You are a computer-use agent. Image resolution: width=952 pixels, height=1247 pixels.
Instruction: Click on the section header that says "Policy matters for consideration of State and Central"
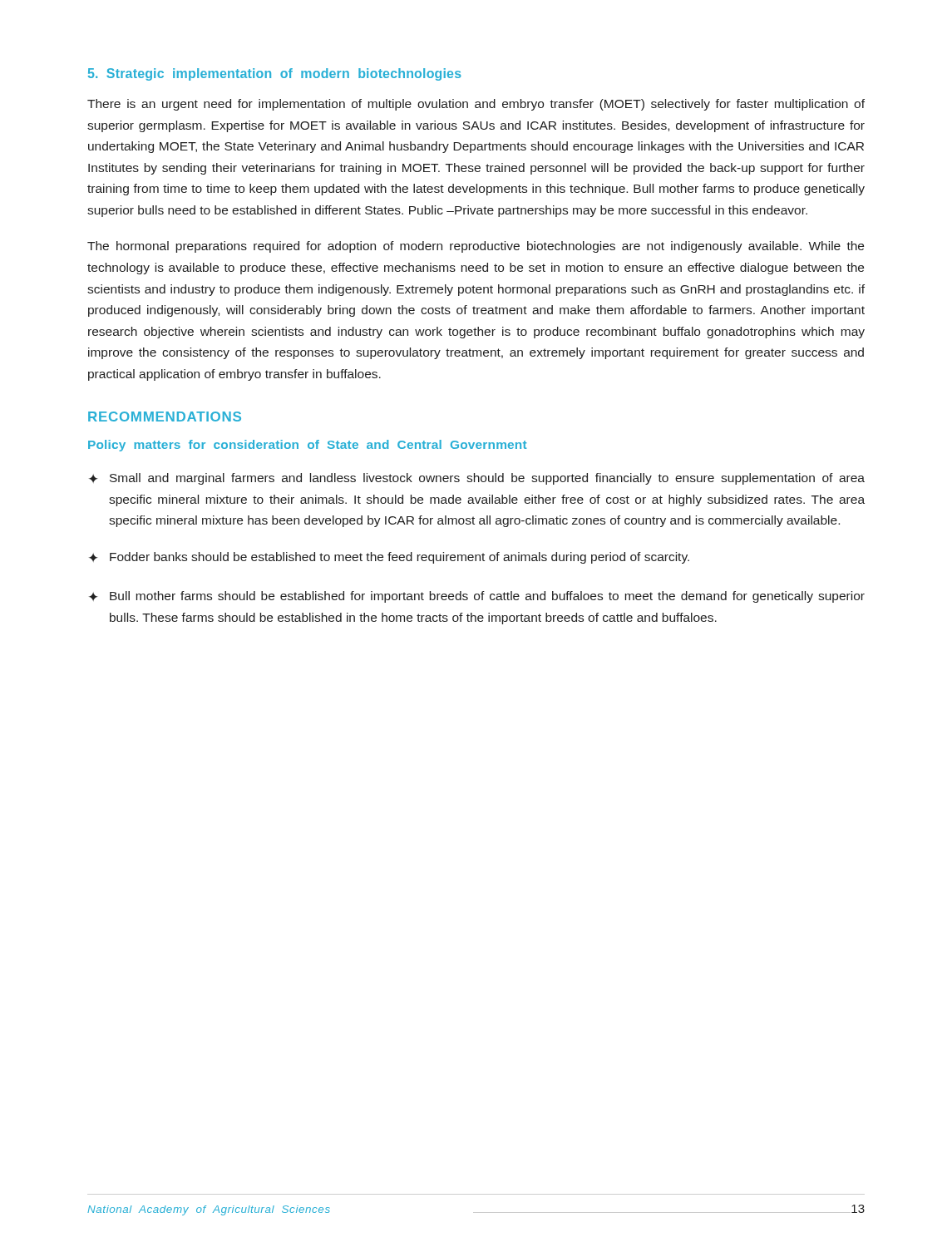[x=307, y=445]
